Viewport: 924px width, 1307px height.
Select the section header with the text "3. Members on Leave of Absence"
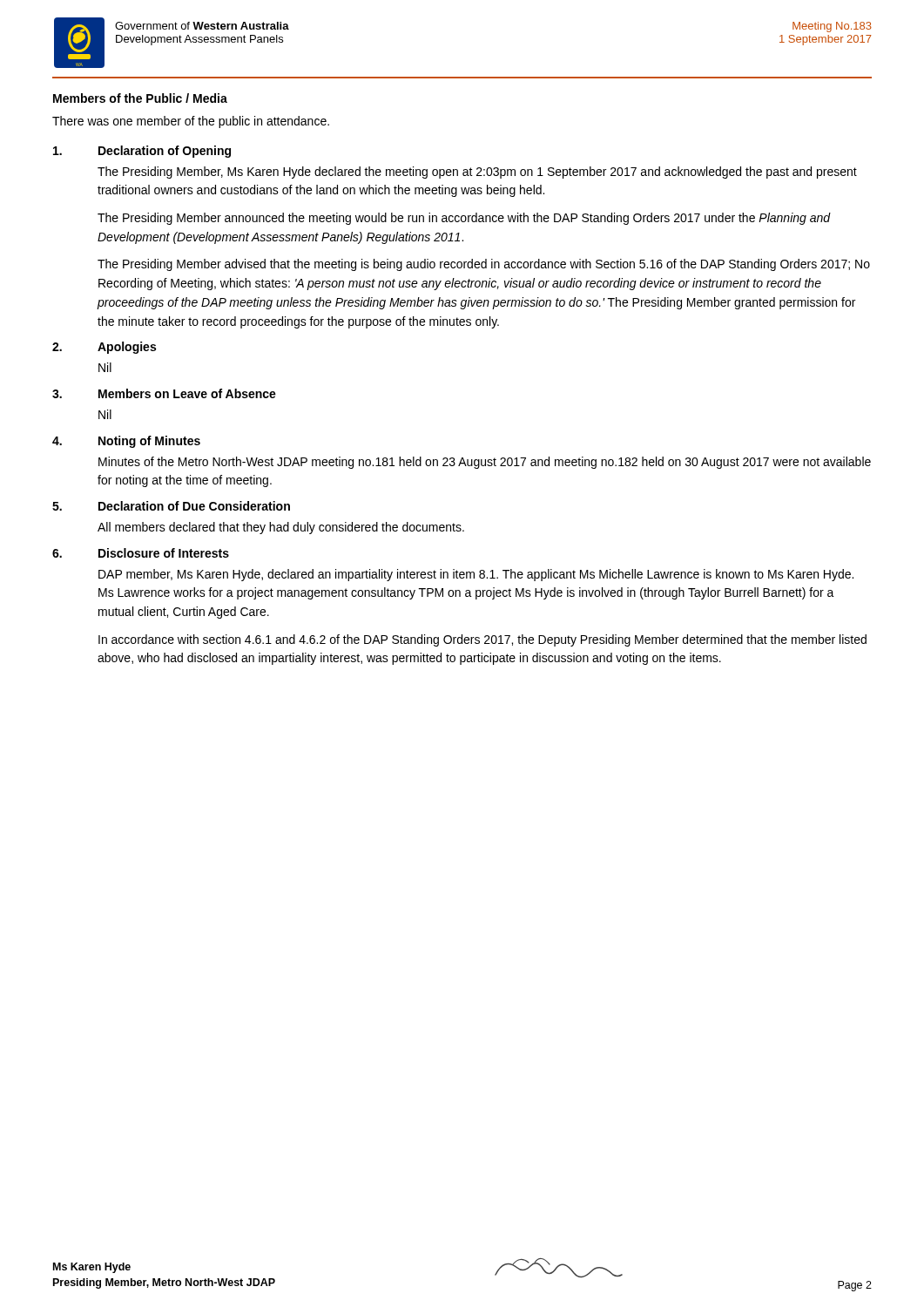tap(164, 393)
